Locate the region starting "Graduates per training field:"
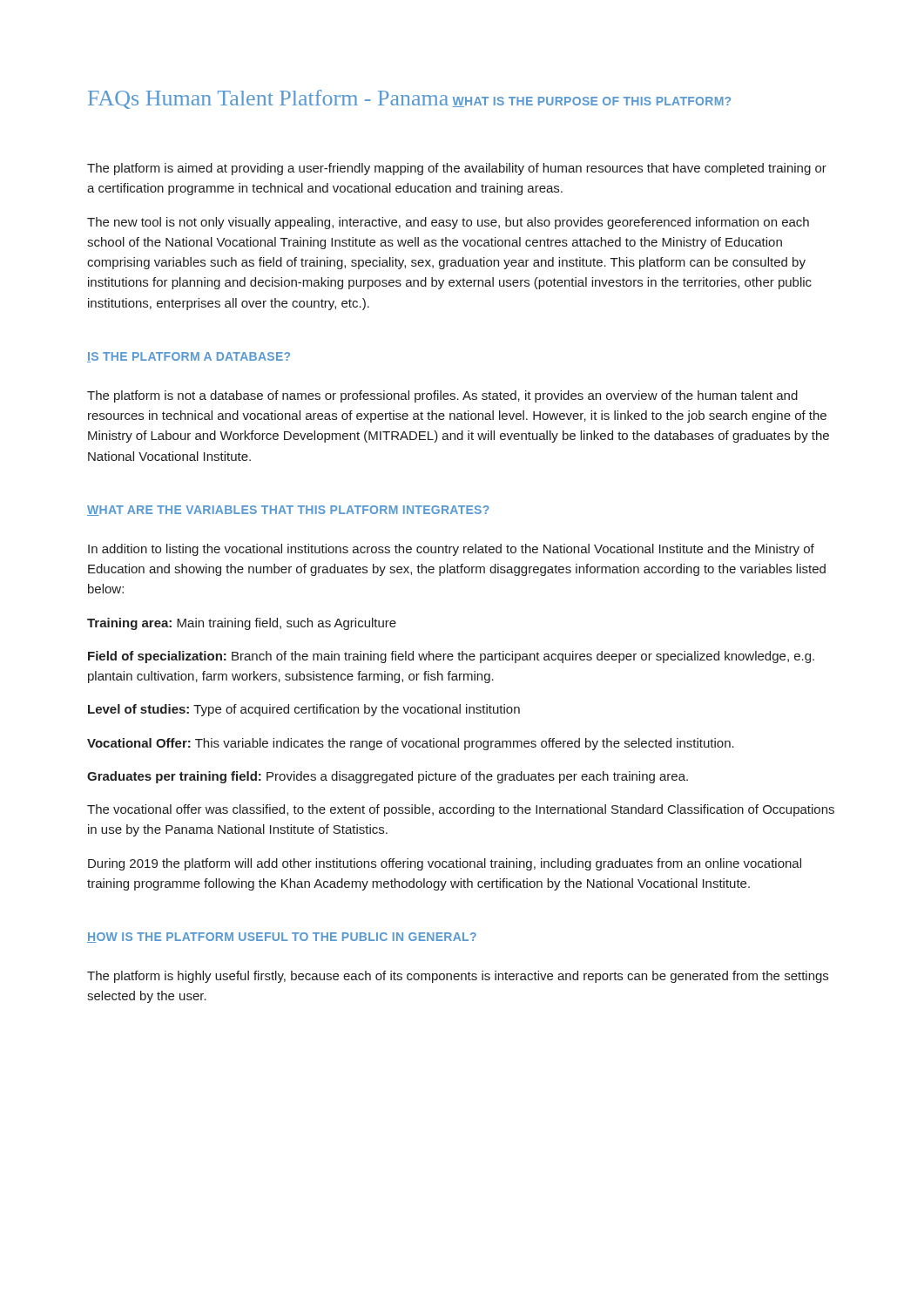This screenshot has height=1307, width=924. (x=462, y=776)
